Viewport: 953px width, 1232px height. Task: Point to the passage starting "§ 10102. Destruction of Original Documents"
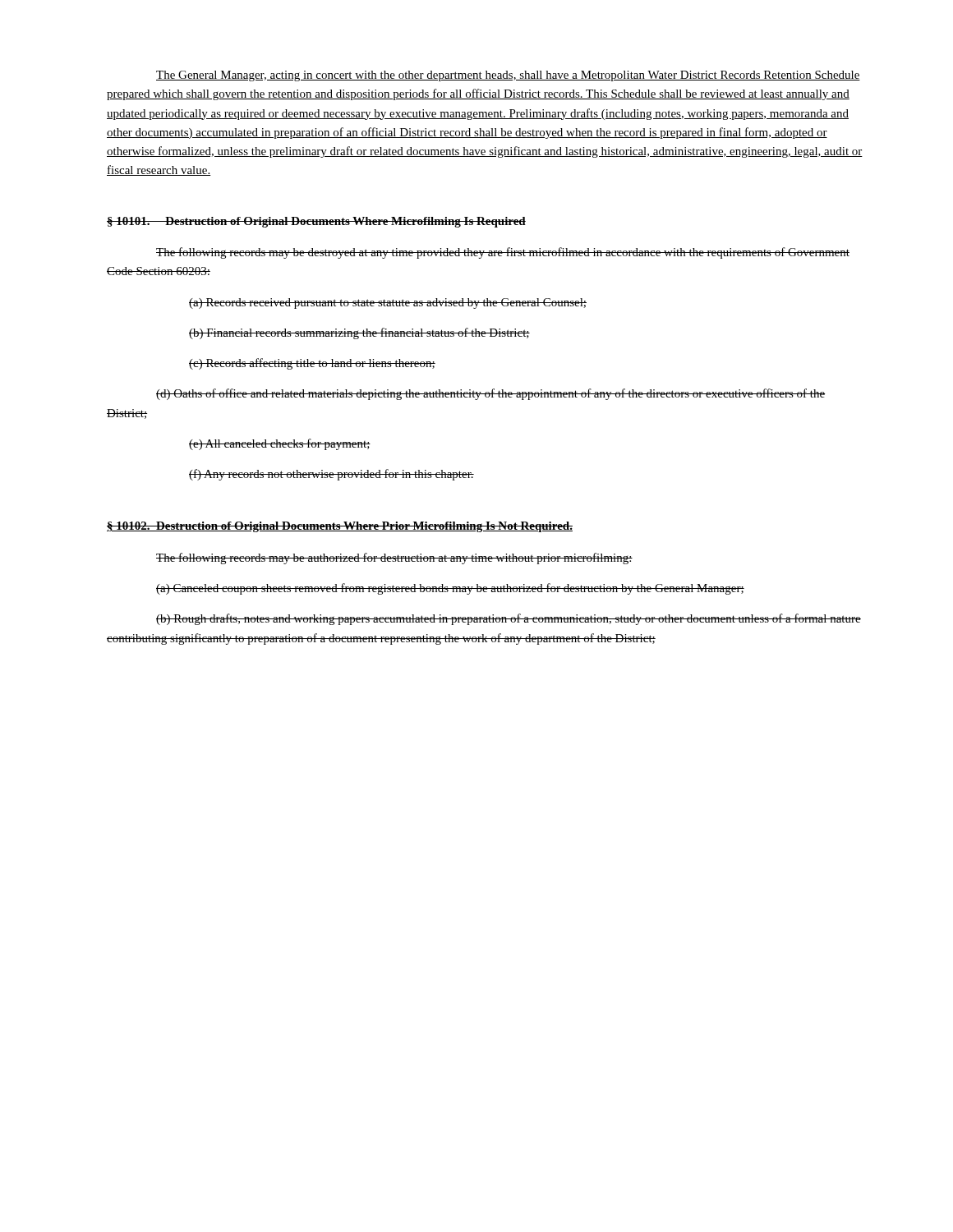tap(340, 526)
